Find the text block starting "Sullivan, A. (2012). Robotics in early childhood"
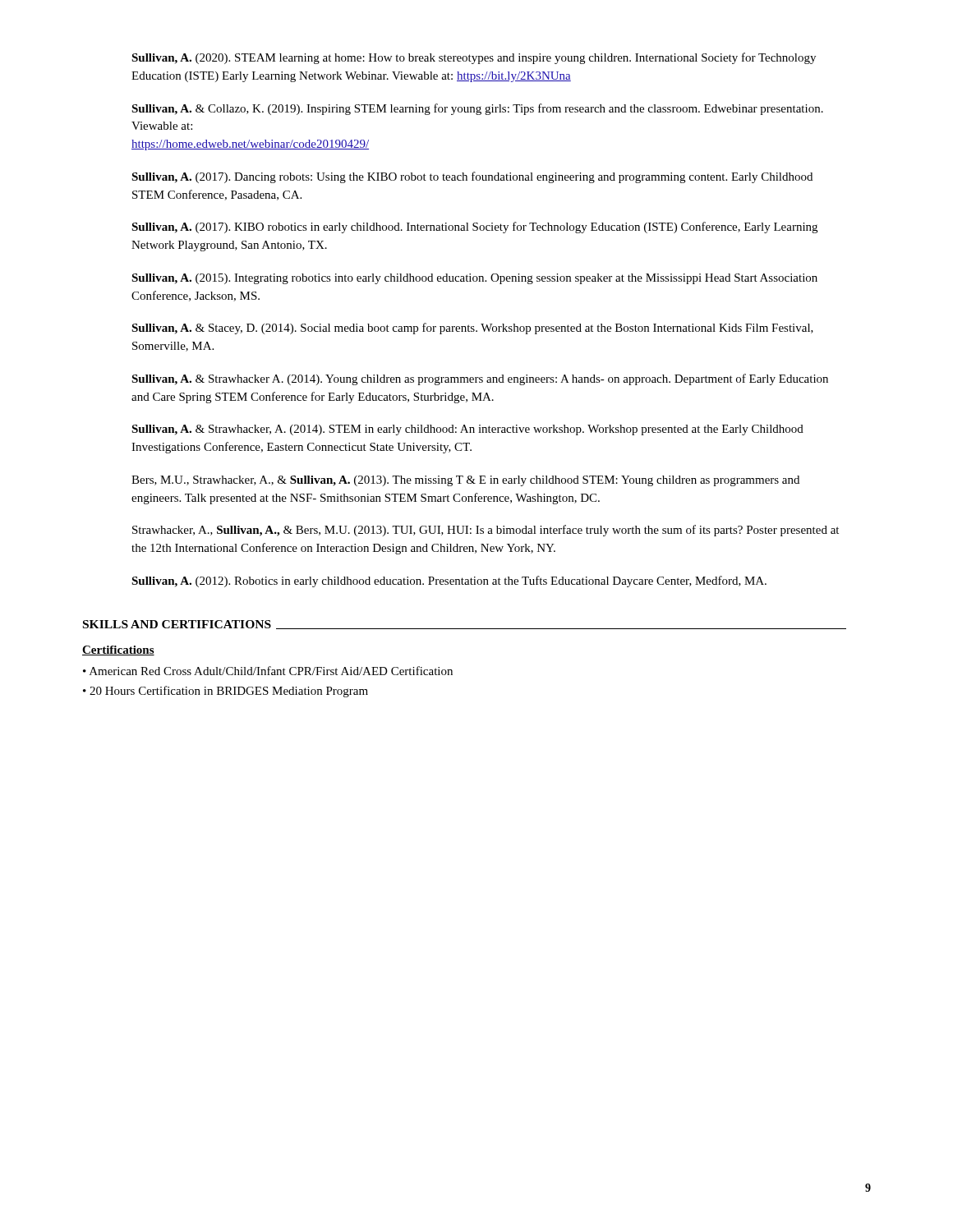 (x=464, y=581)
